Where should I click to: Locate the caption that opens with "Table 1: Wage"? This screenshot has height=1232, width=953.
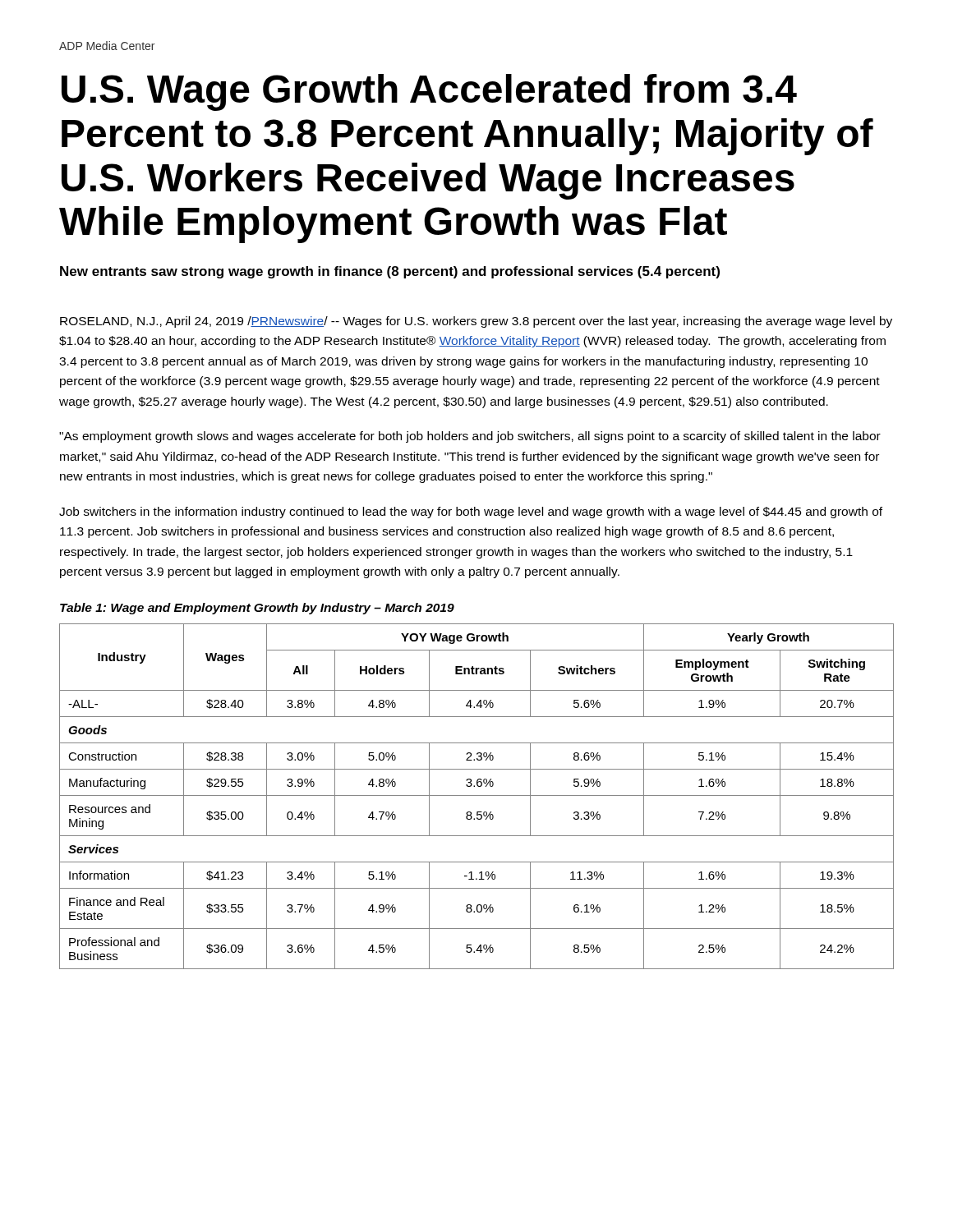(257, 607)
